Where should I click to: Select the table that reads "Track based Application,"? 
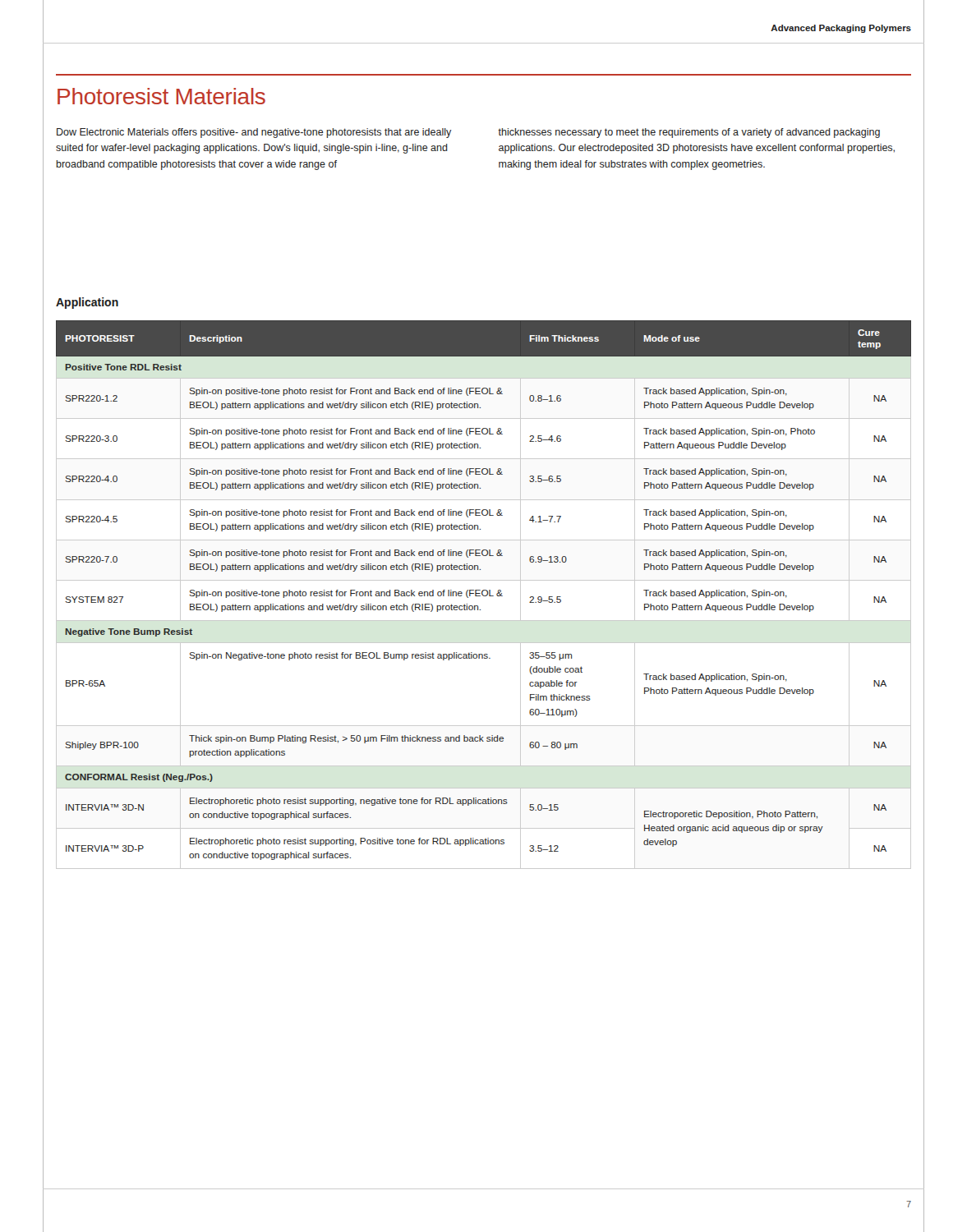click(484, 595)
